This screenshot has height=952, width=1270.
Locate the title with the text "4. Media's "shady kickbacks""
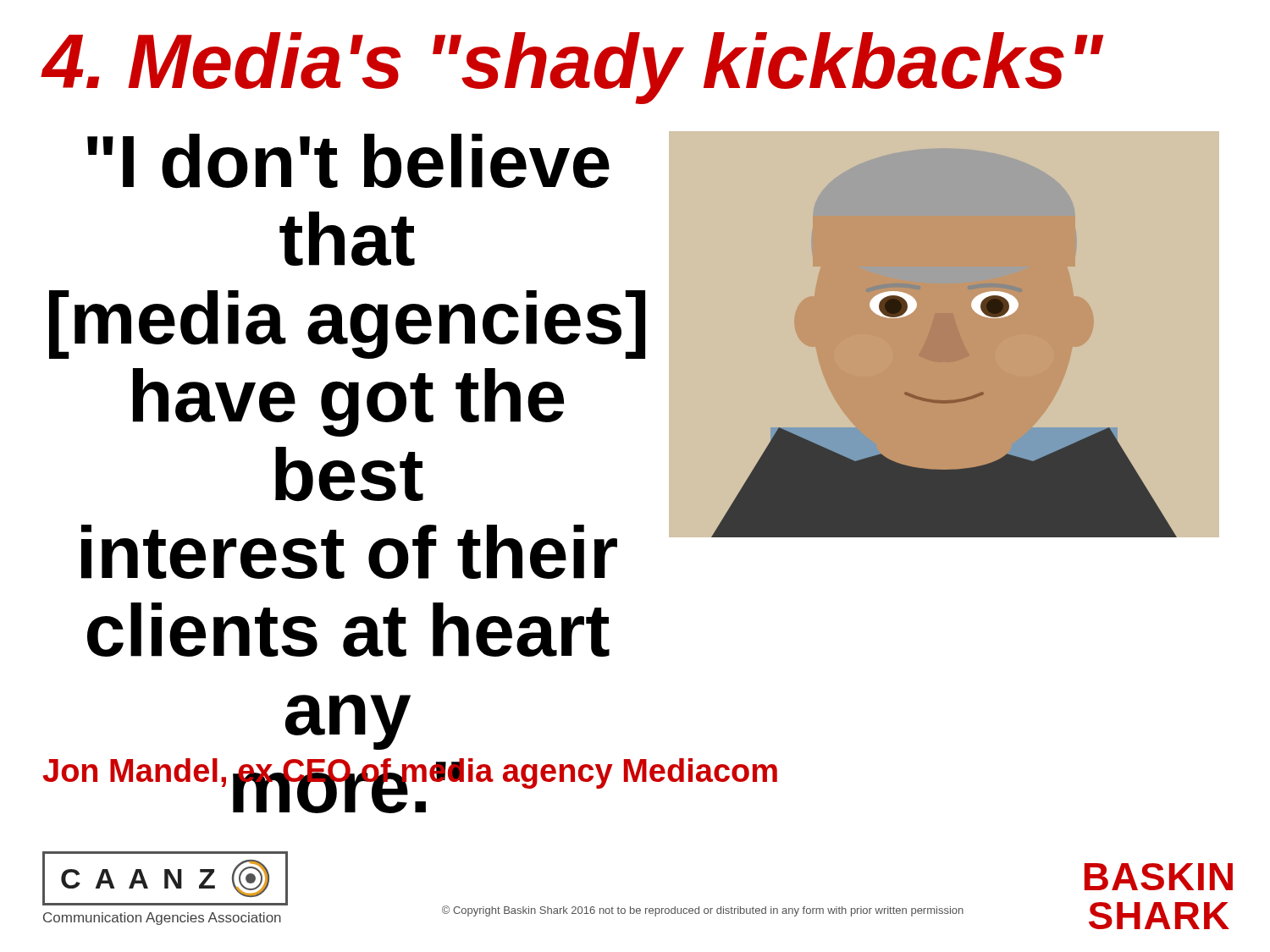(573, 62)
